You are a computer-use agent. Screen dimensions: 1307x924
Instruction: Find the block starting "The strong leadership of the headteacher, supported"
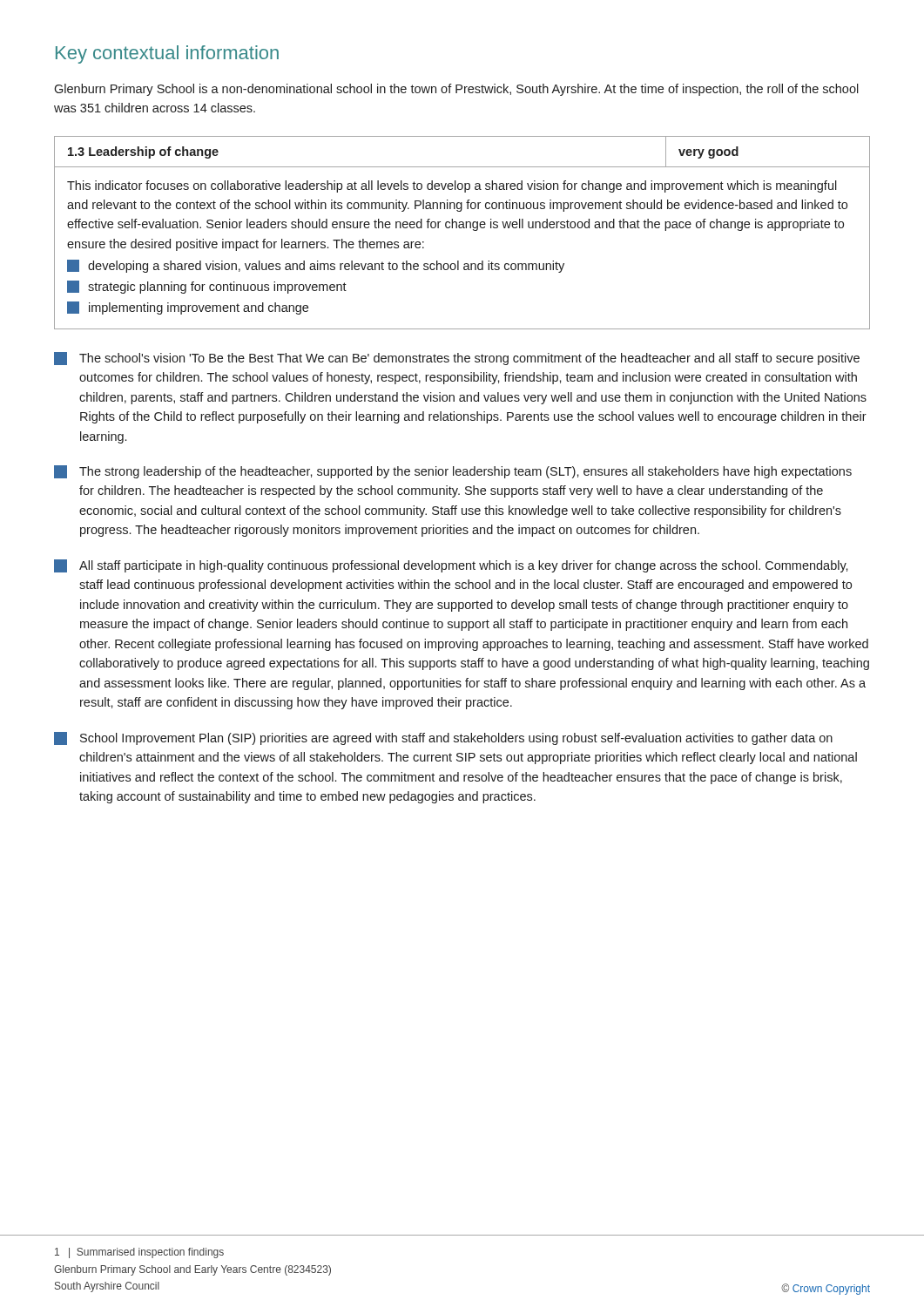point(462,501)
